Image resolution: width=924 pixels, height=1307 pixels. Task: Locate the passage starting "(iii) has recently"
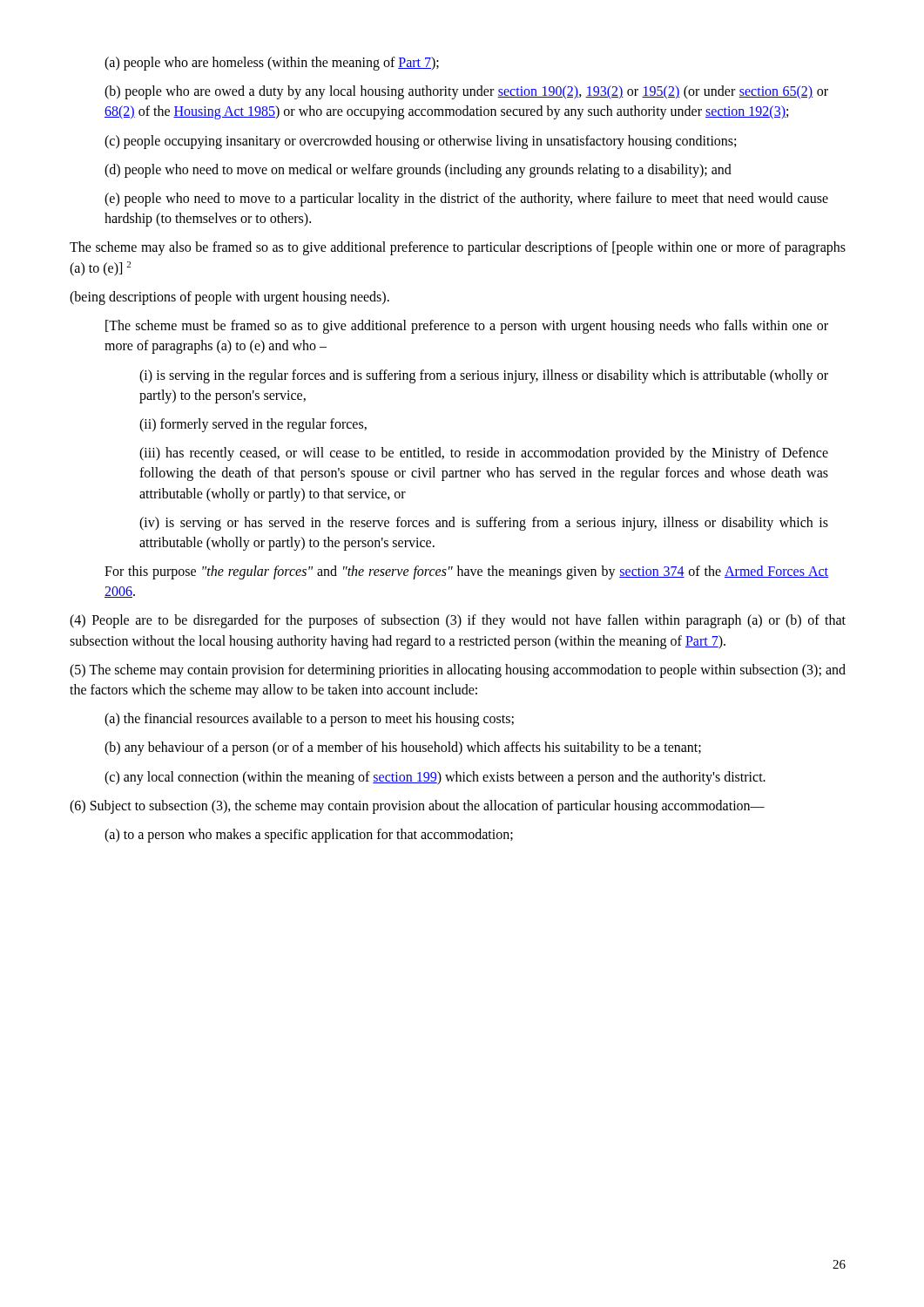tap(484, 473)
